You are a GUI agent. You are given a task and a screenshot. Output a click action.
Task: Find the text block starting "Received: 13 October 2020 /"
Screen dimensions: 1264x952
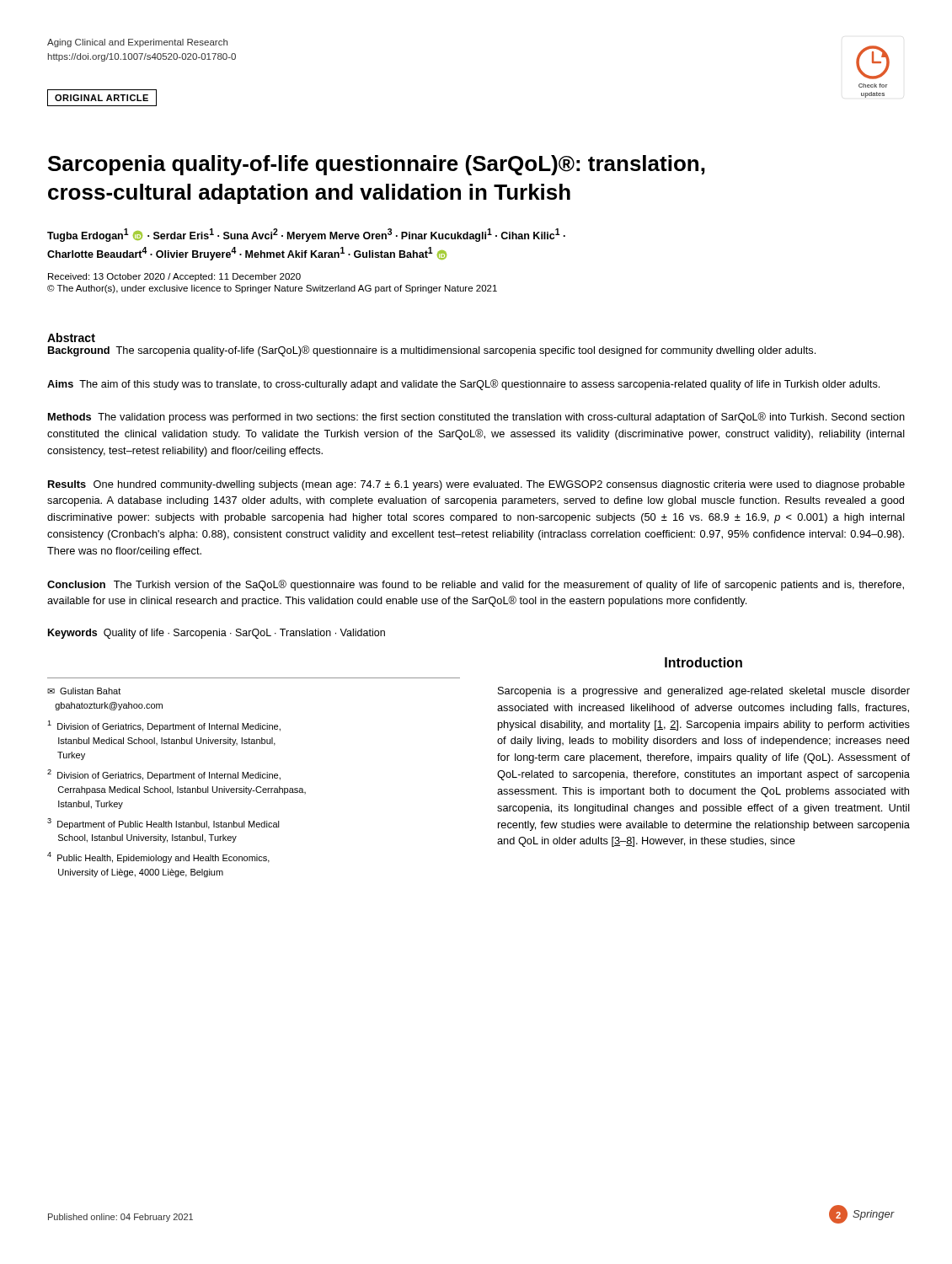tap(476, 282)
